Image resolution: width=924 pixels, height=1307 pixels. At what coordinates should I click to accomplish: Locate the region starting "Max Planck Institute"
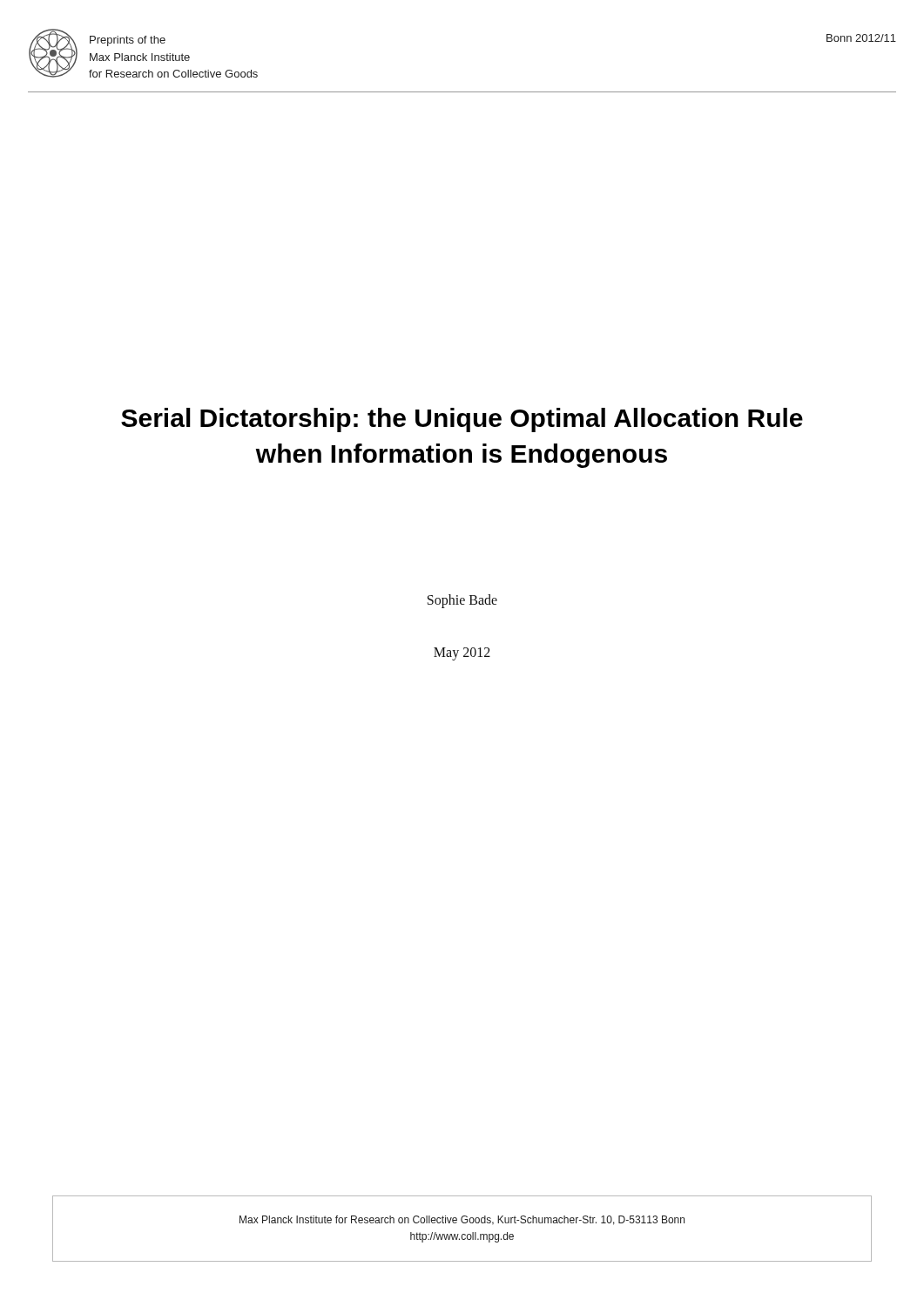pos(462,1228)
